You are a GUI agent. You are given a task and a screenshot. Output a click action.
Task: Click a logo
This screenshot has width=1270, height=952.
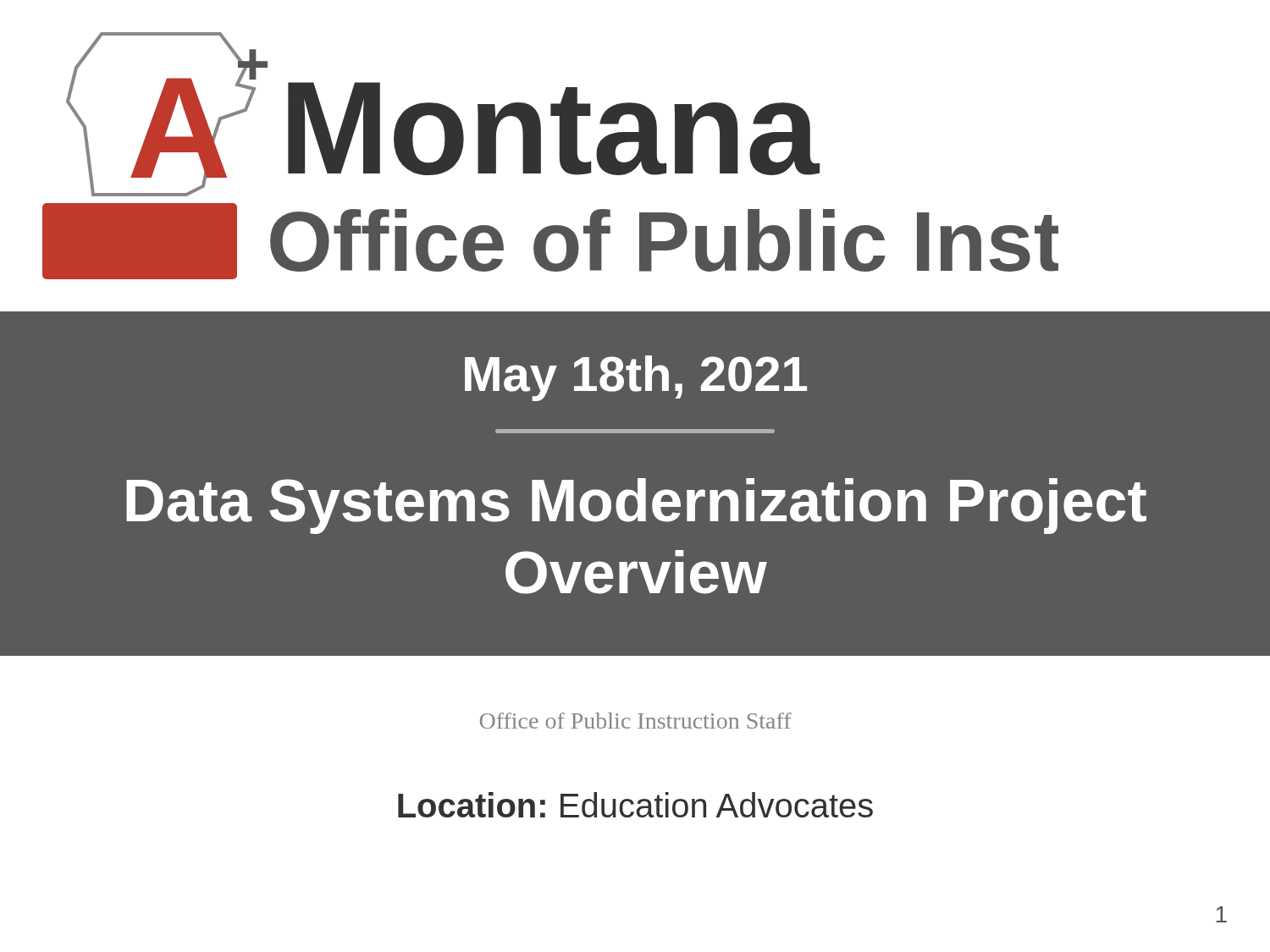(550, 157)
